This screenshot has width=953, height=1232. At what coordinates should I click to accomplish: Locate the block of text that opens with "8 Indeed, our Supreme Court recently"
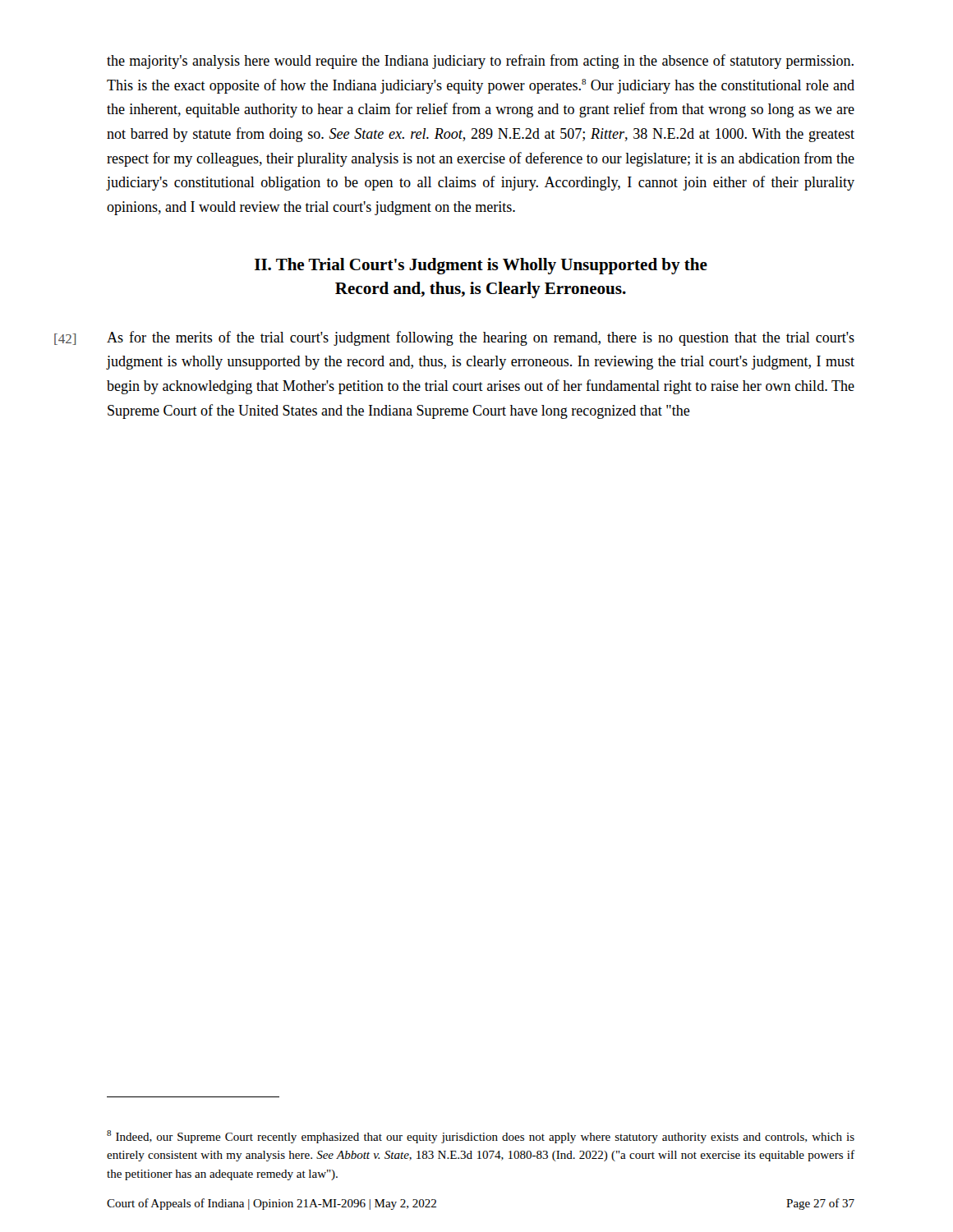(481, 1154)
